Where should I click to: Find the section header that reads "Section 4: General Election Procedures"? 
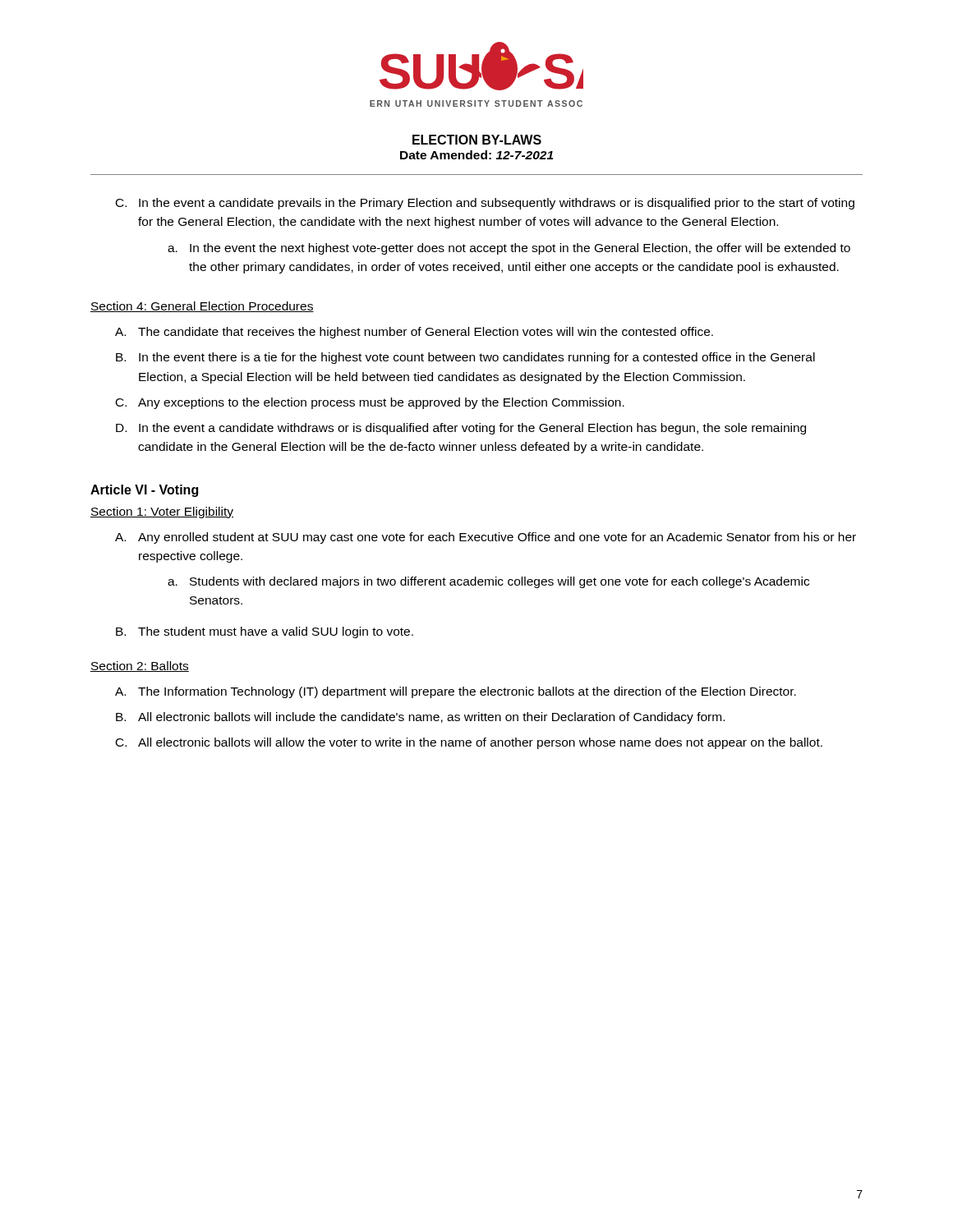click(202, 307)
